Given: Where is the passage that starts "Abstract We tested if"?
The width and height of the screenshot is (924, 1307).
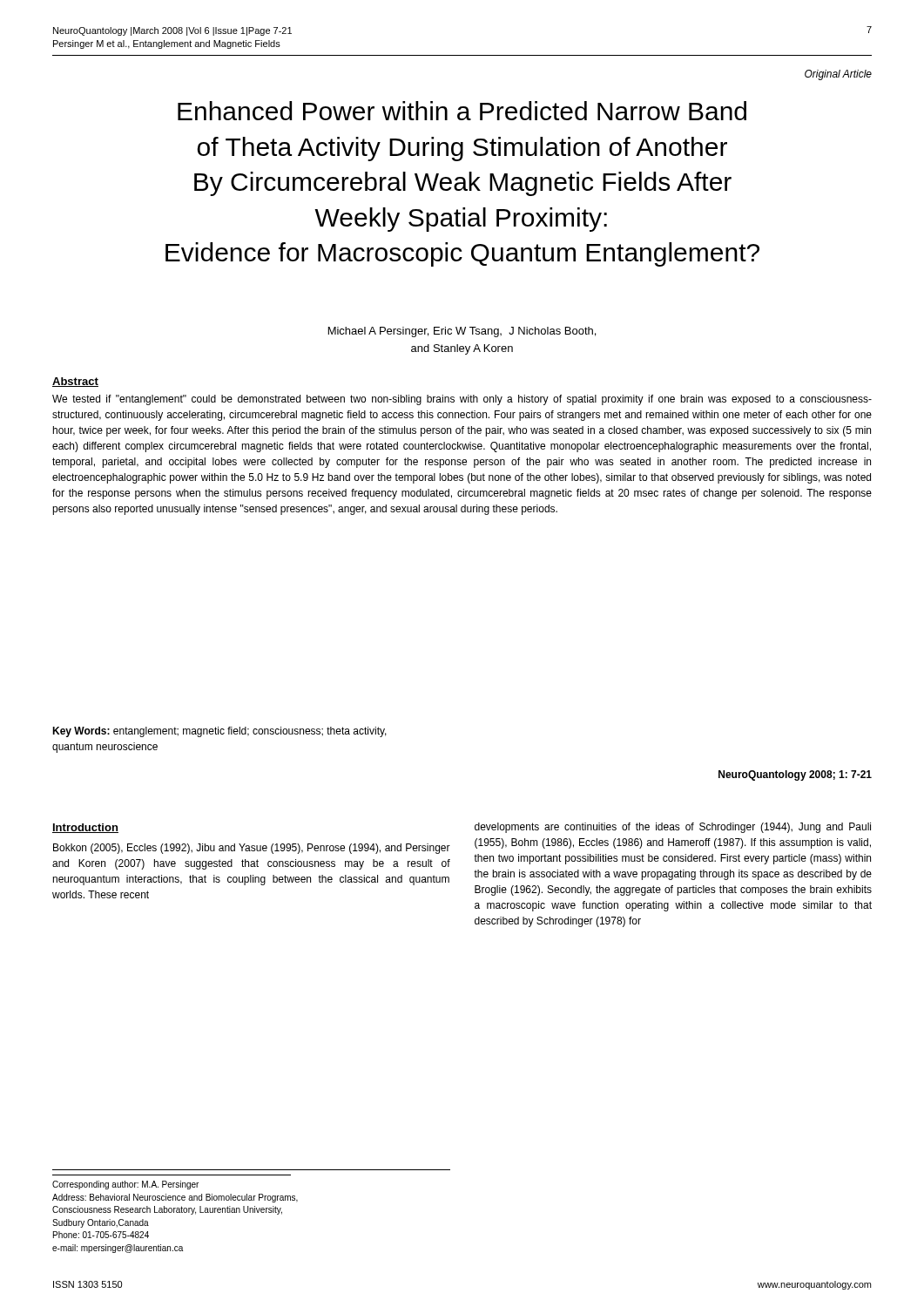Looking at the screenshot, I should [x=462, y=446].
